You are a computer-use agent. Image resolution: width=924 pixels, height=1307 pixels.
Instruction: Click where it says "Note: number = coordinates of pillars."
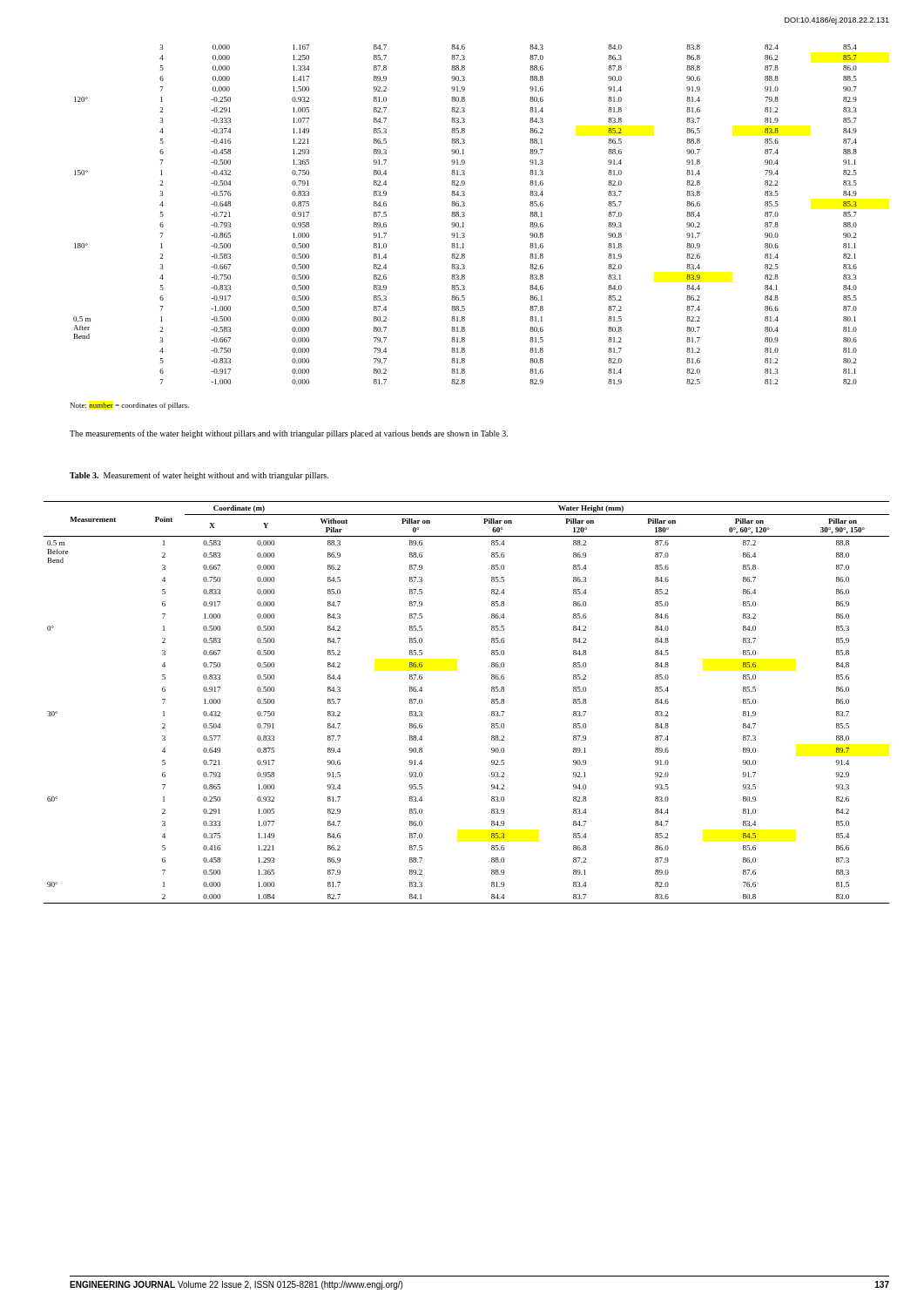[x=130, y=405]
